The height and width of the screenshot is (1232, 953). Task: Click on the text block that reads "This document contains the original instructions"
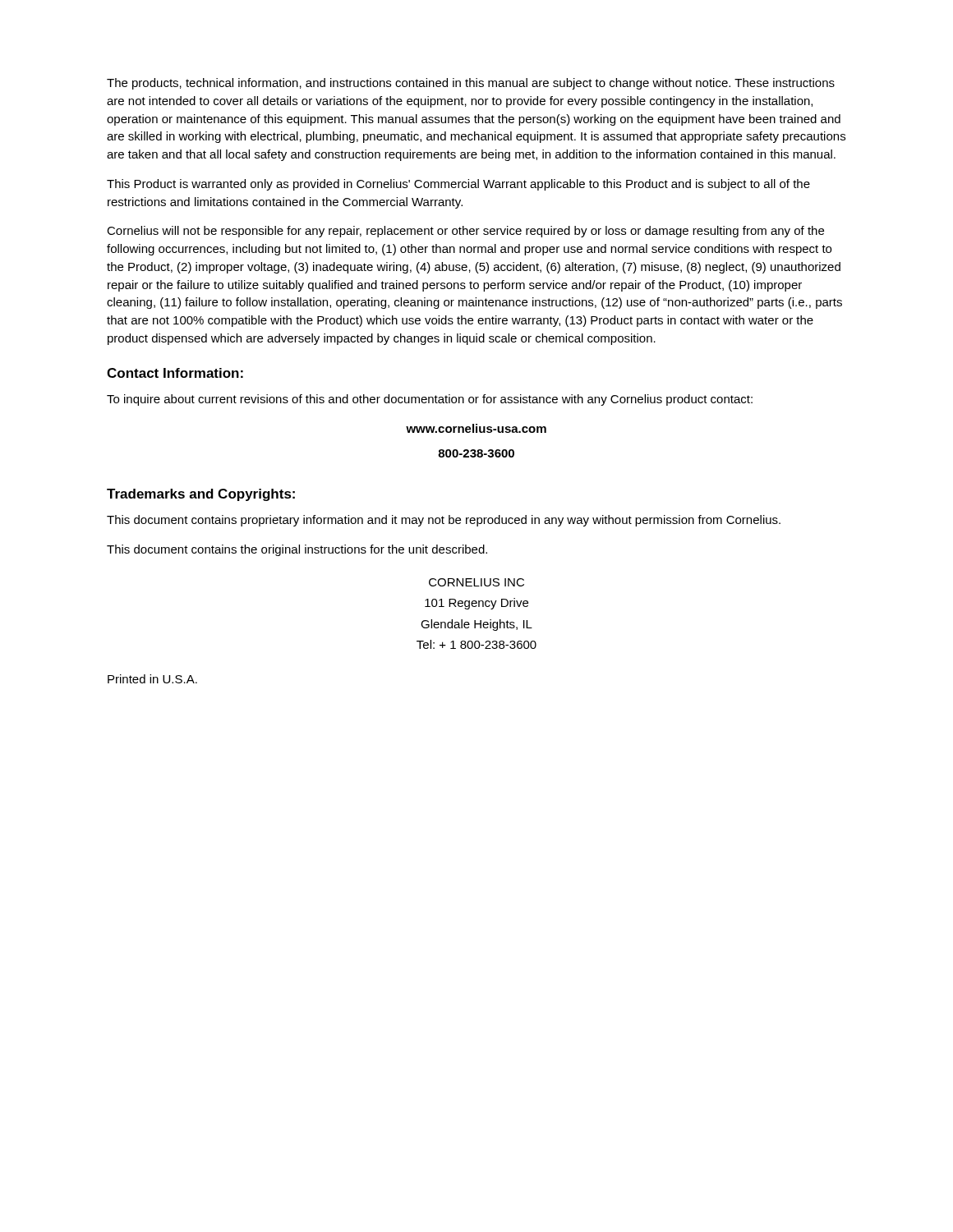click(298, 549)
